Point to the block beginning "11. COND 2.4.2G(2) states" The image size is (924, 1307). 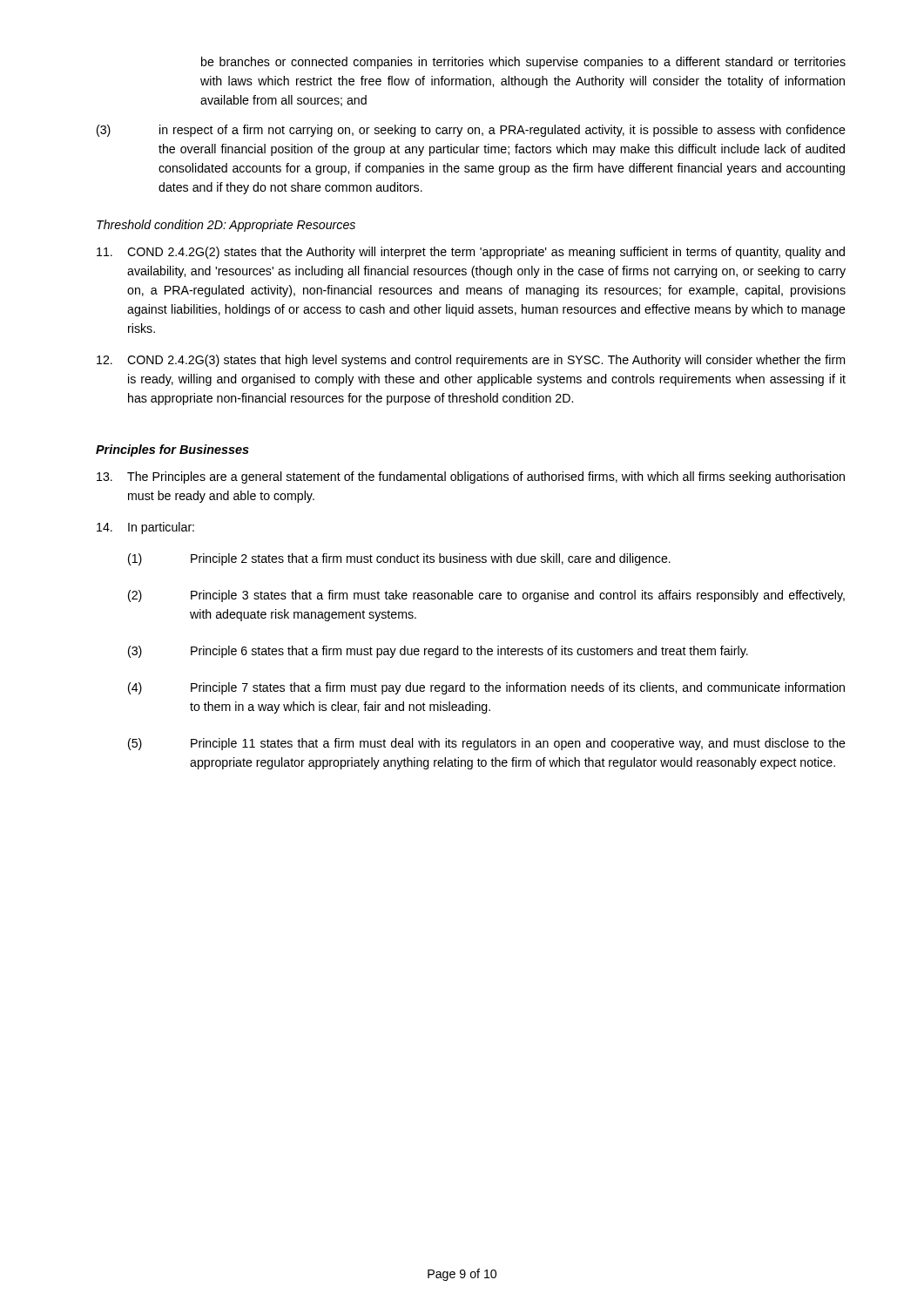pos(471,290)
